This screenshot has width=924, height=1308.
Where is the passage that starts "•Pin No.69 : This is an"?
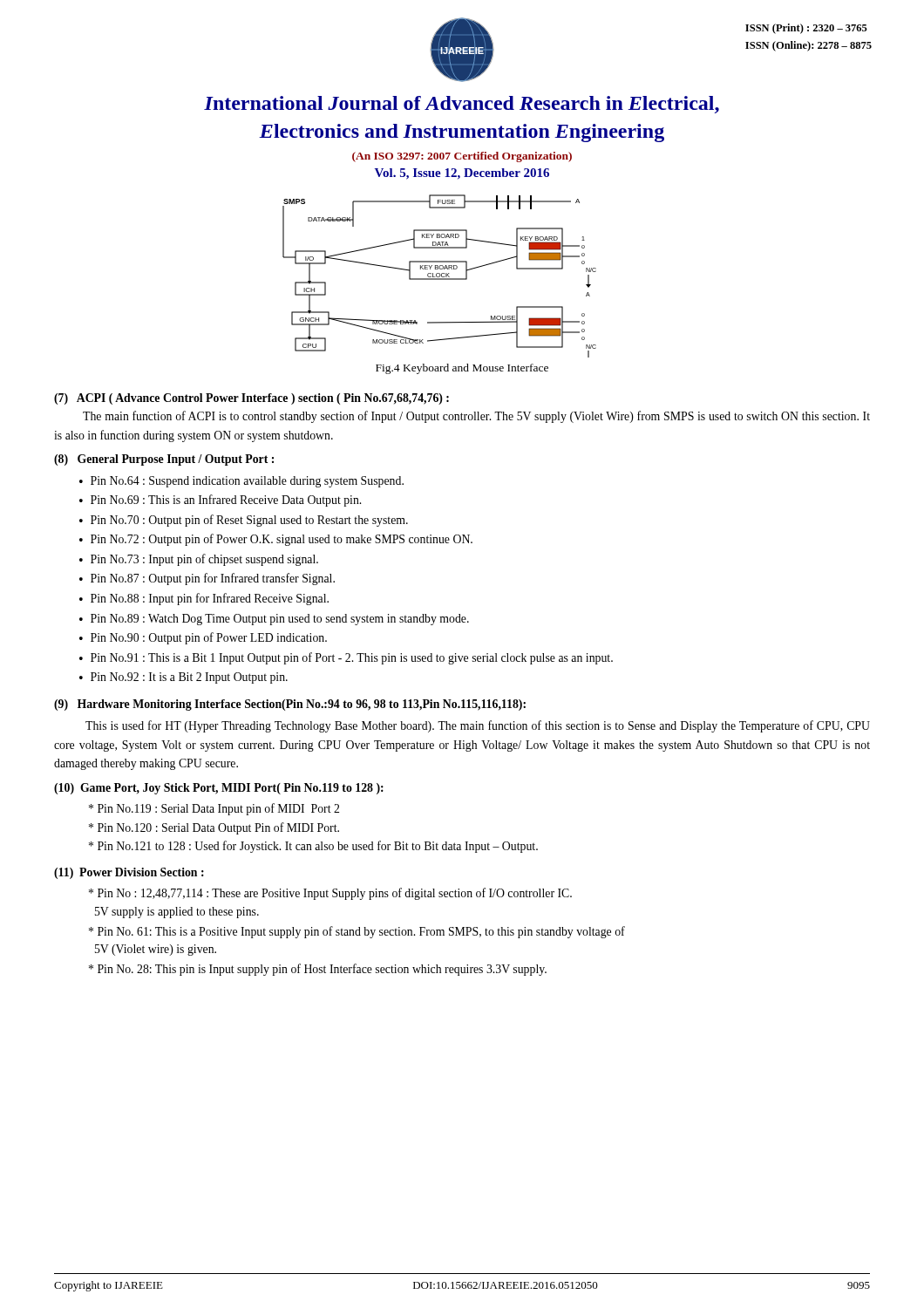220,501
